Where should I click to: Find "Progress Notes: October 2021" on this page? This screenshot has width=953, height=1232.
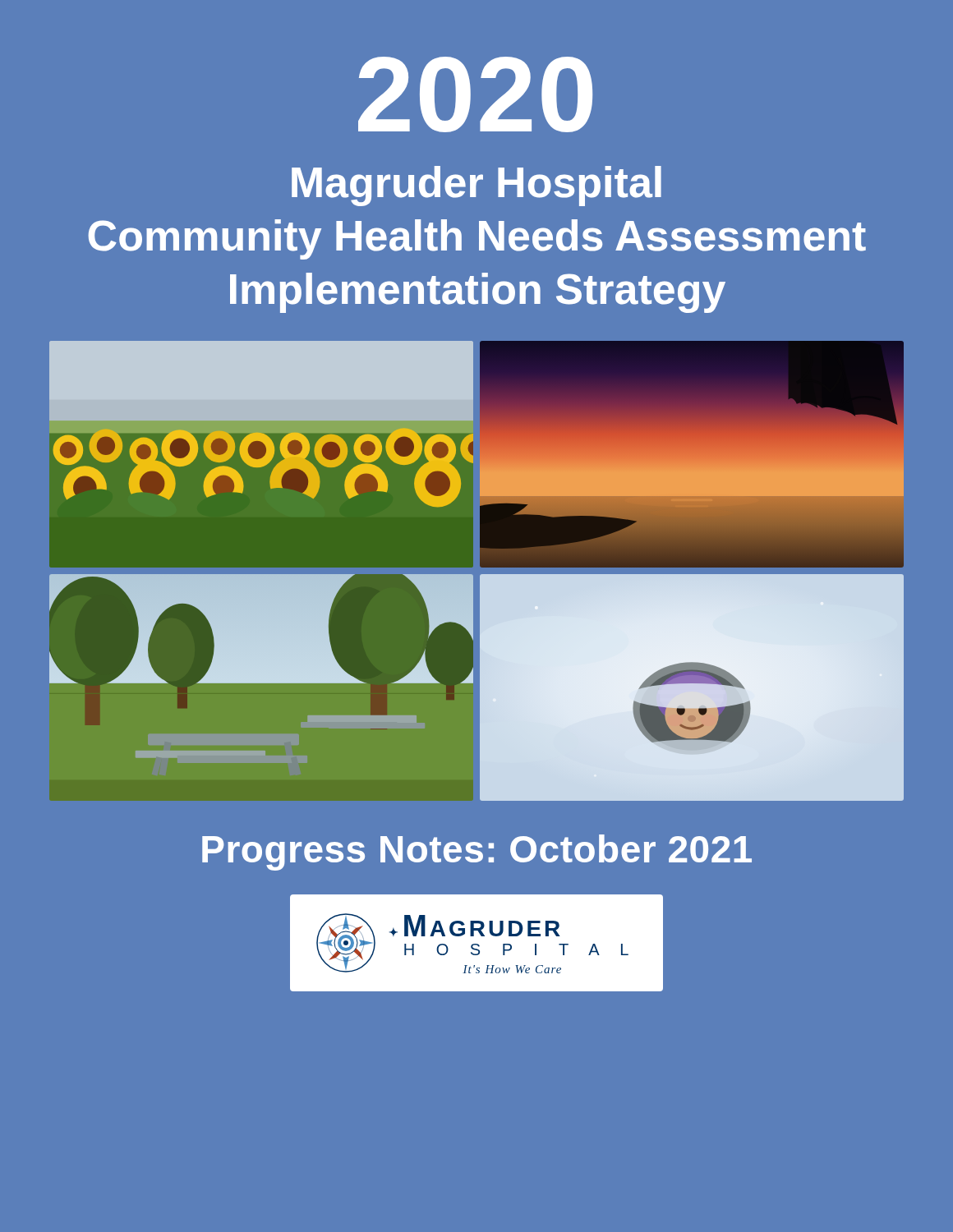click(476, 849)
